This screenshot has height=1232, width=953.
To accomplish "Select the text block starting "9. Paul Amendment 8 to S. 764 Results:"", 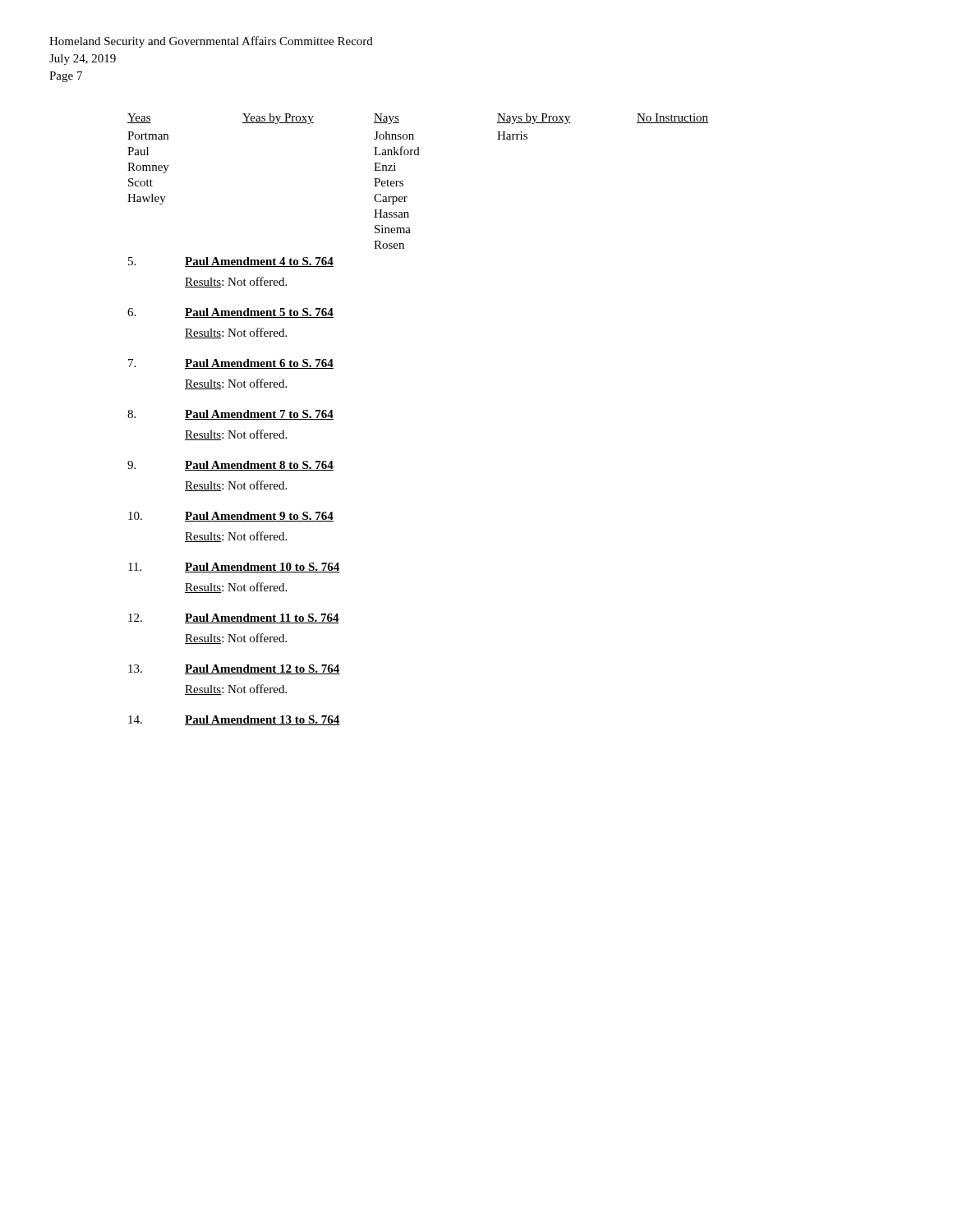I will pos(194,476).
